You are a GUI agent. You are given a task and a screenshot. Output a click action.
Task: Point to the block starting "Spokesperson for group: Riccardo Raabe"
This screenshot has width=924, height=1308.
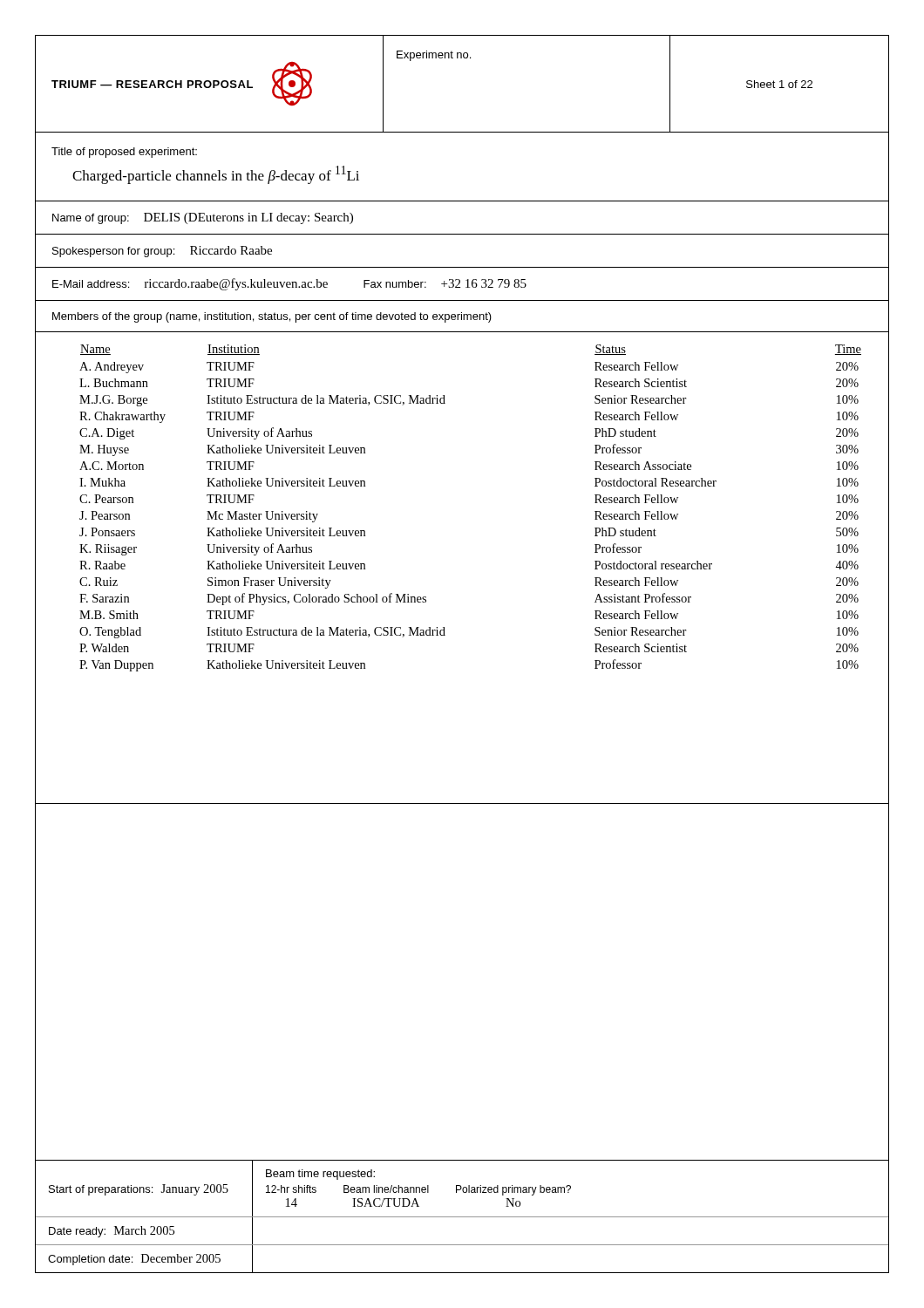click(x=162, y=250)
